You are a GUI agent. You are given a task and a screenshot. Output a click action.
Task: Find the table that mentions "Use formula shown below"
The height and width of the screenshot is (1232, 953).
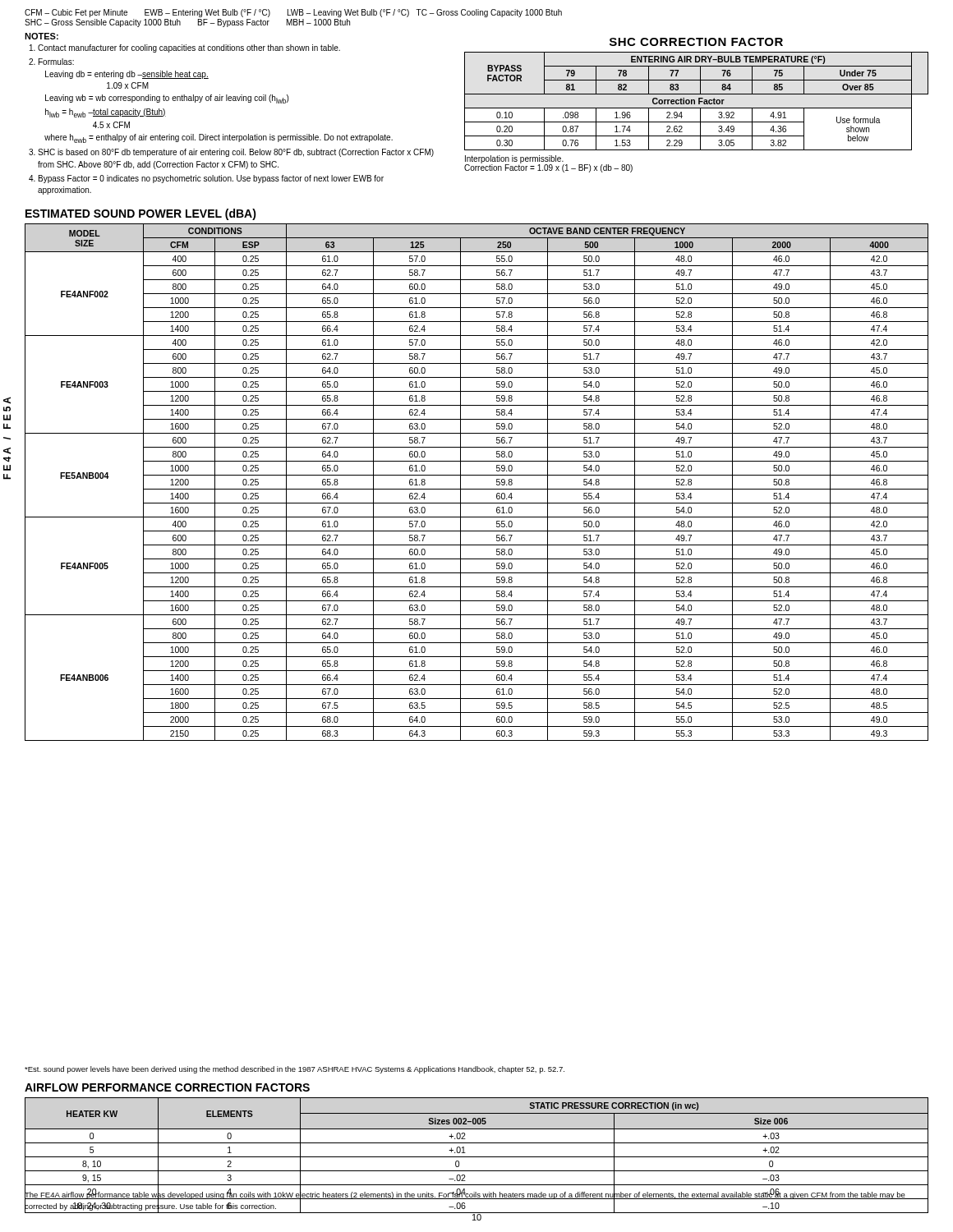pyautogui.click(x=696, y=112)
